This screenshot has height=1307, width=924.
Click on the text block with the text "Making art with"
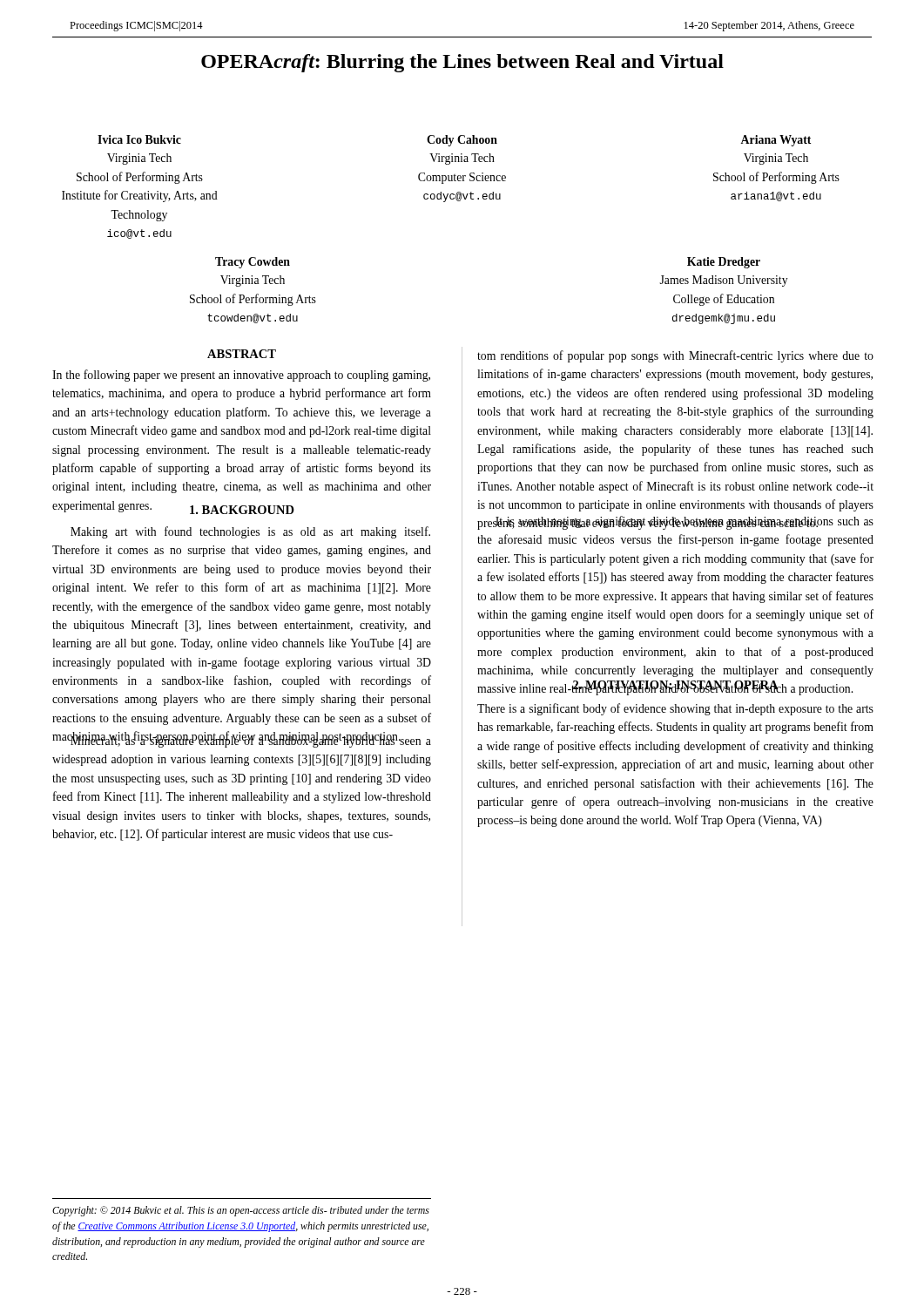(242, 635)
